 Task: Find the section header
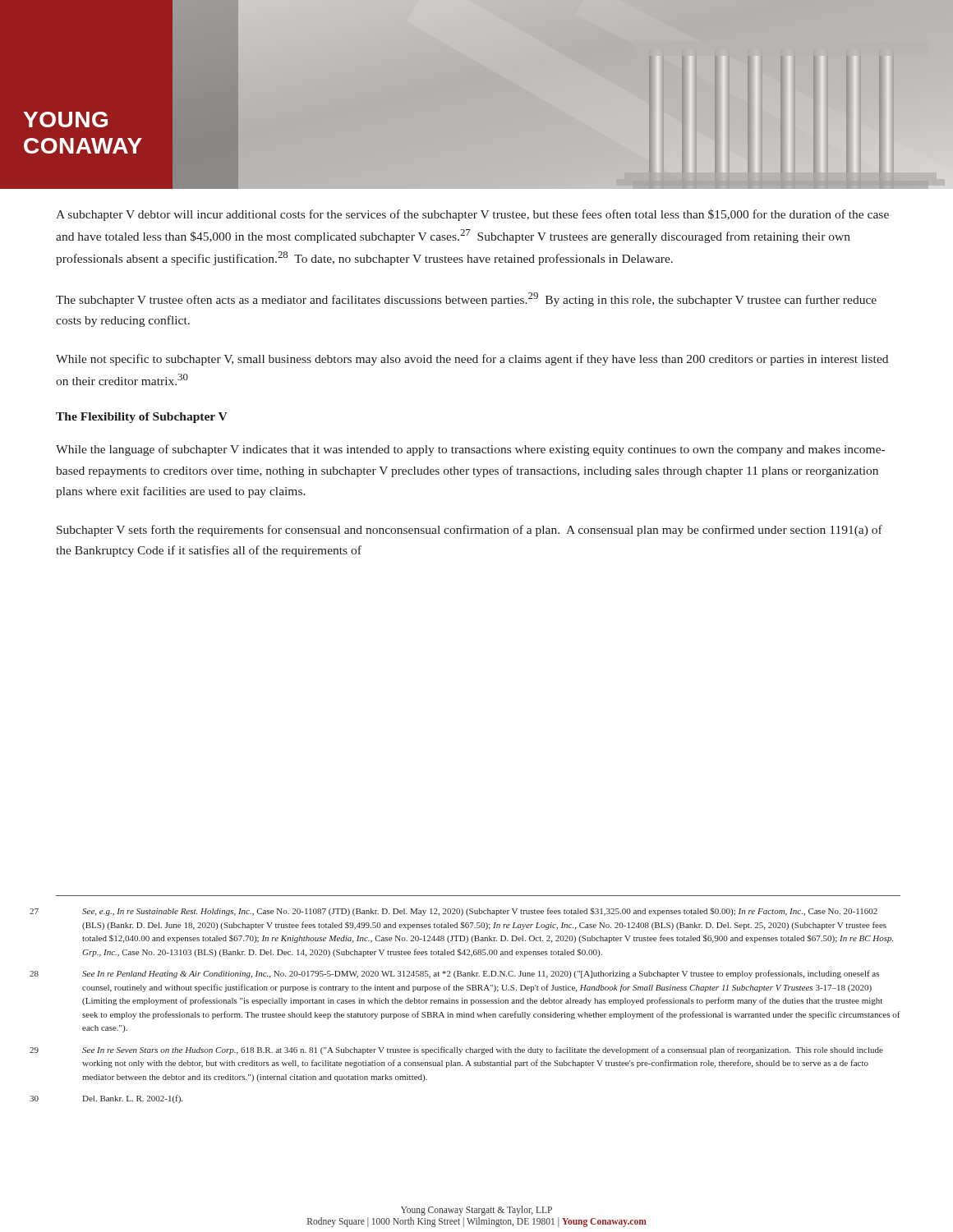[x=142, y=416]
